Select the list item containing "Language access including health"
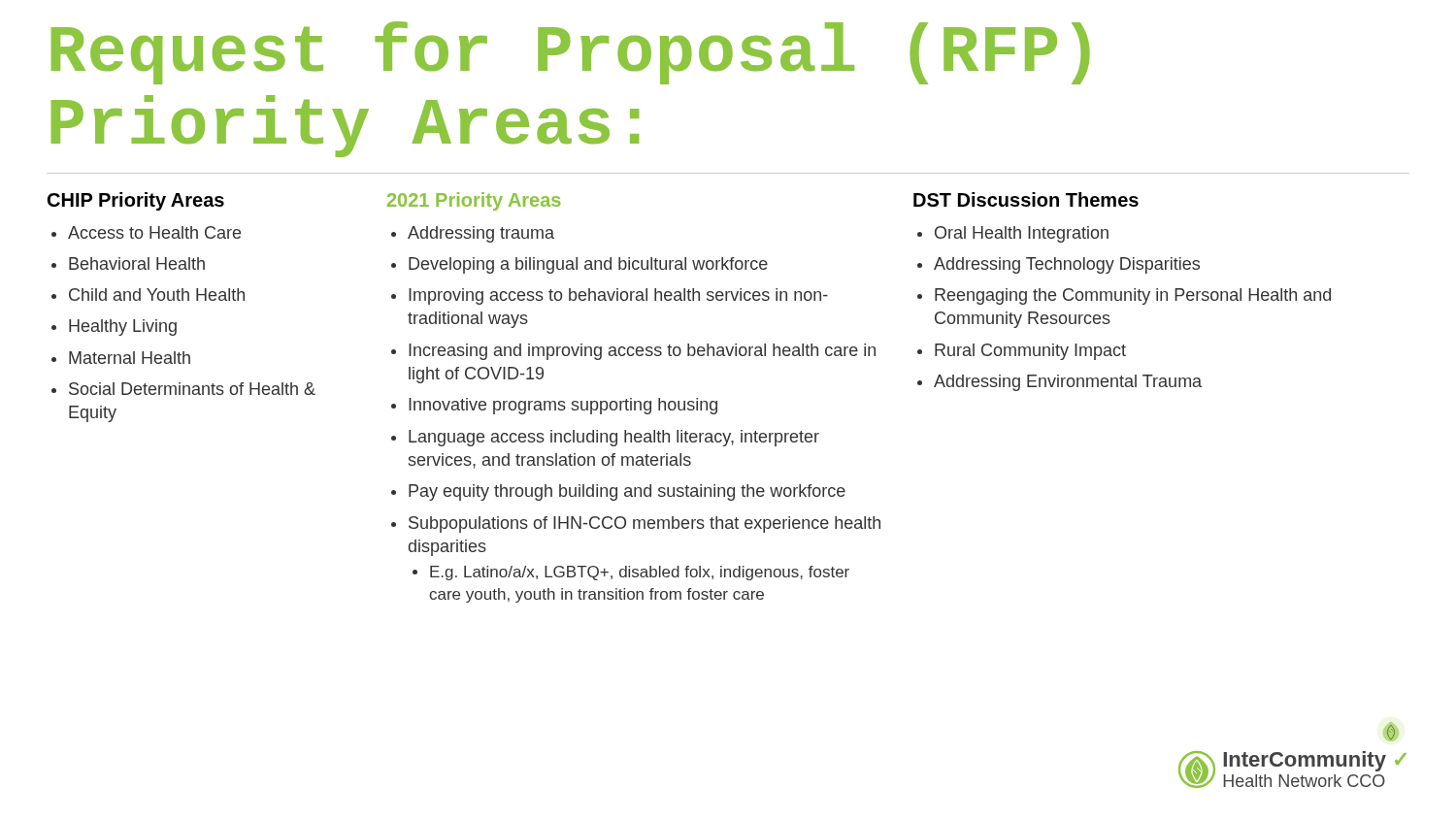1456x819 pixels. (613, 448)
